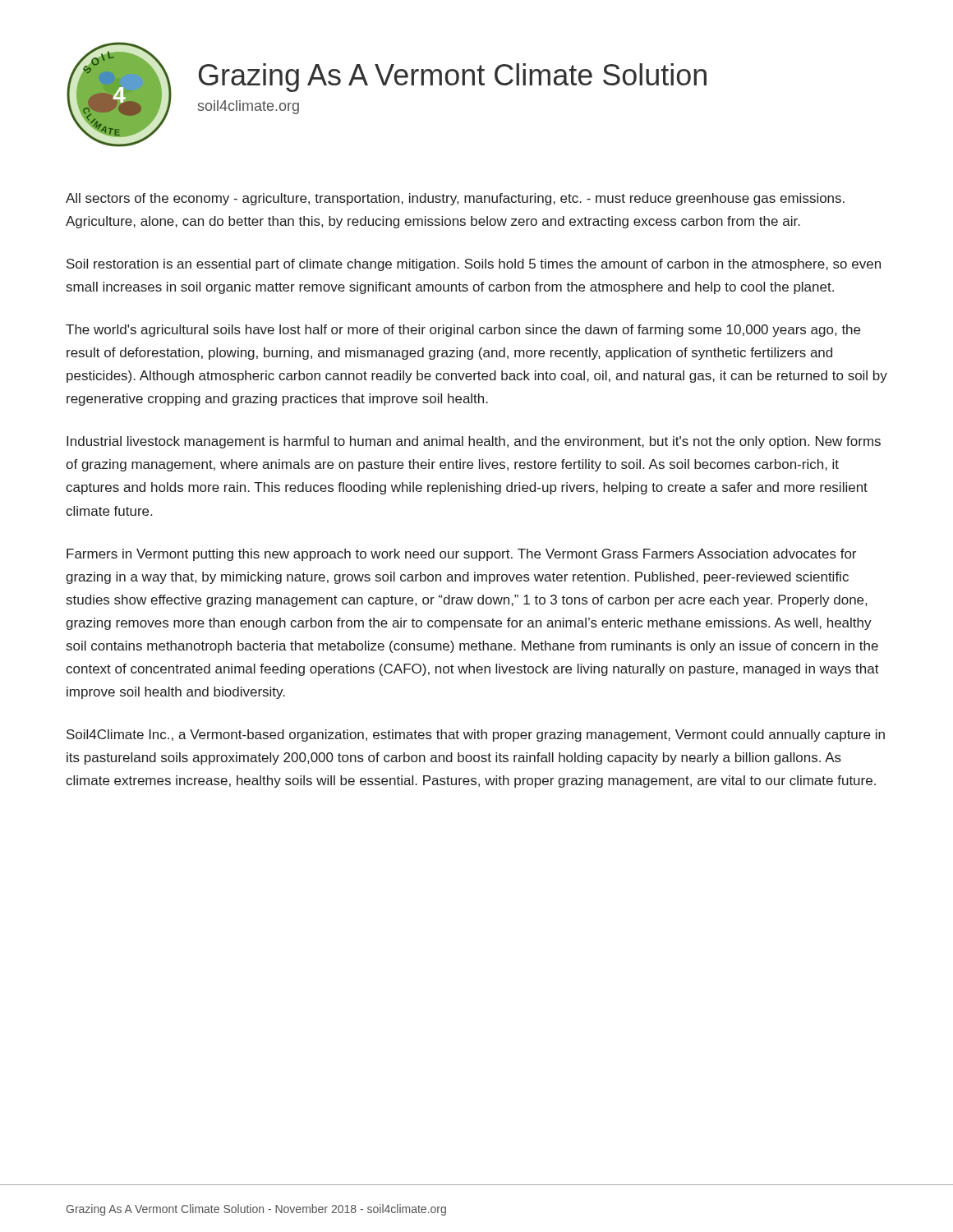Find the block on this page that starts "All sectors of the economy - agriculture,"
The image size is (953, 1232).
tap(476, 210)
